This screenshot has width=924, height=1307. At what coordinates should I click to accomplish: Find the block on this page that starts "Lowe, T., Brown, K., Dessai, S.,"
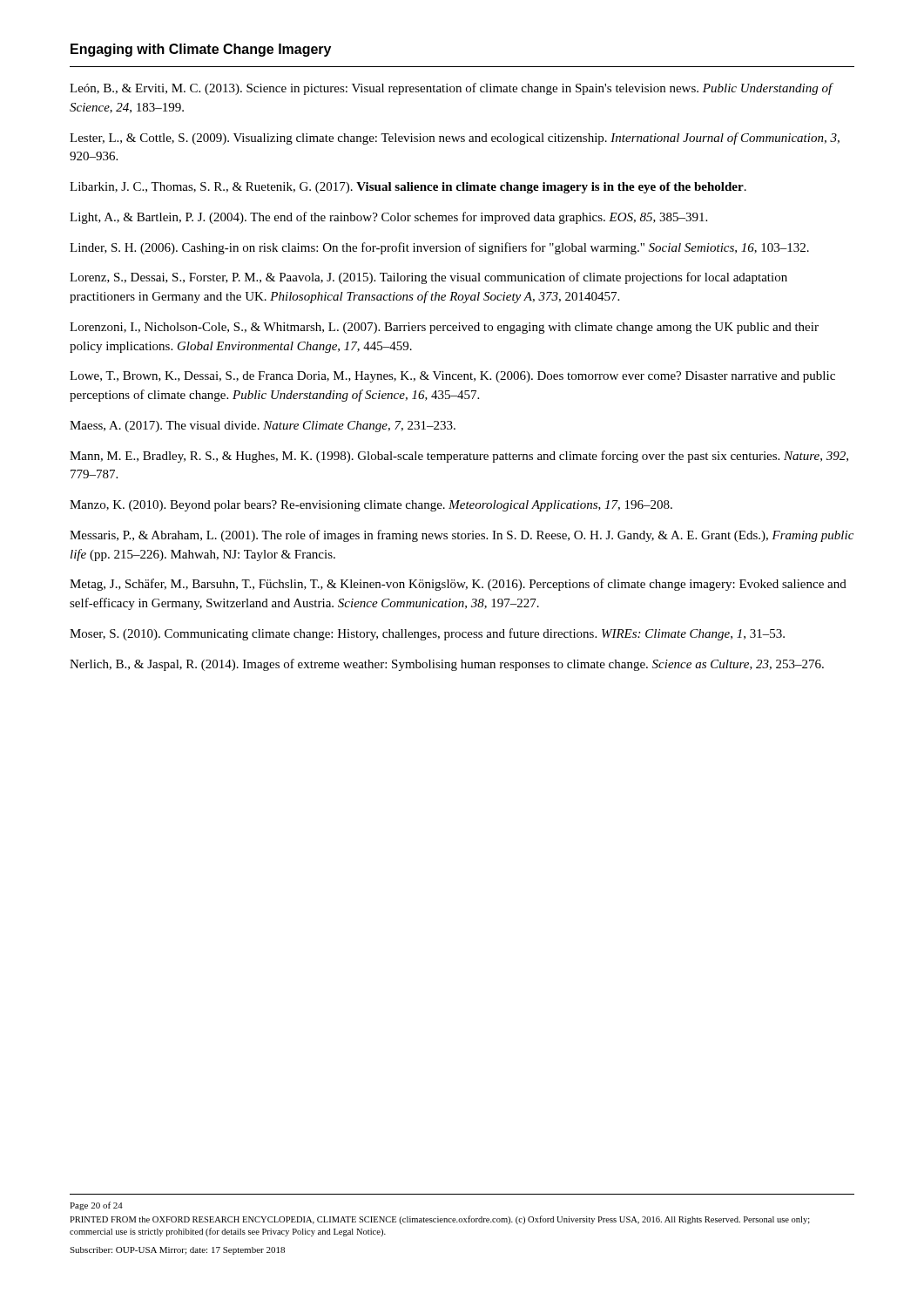tap(453, 385)
